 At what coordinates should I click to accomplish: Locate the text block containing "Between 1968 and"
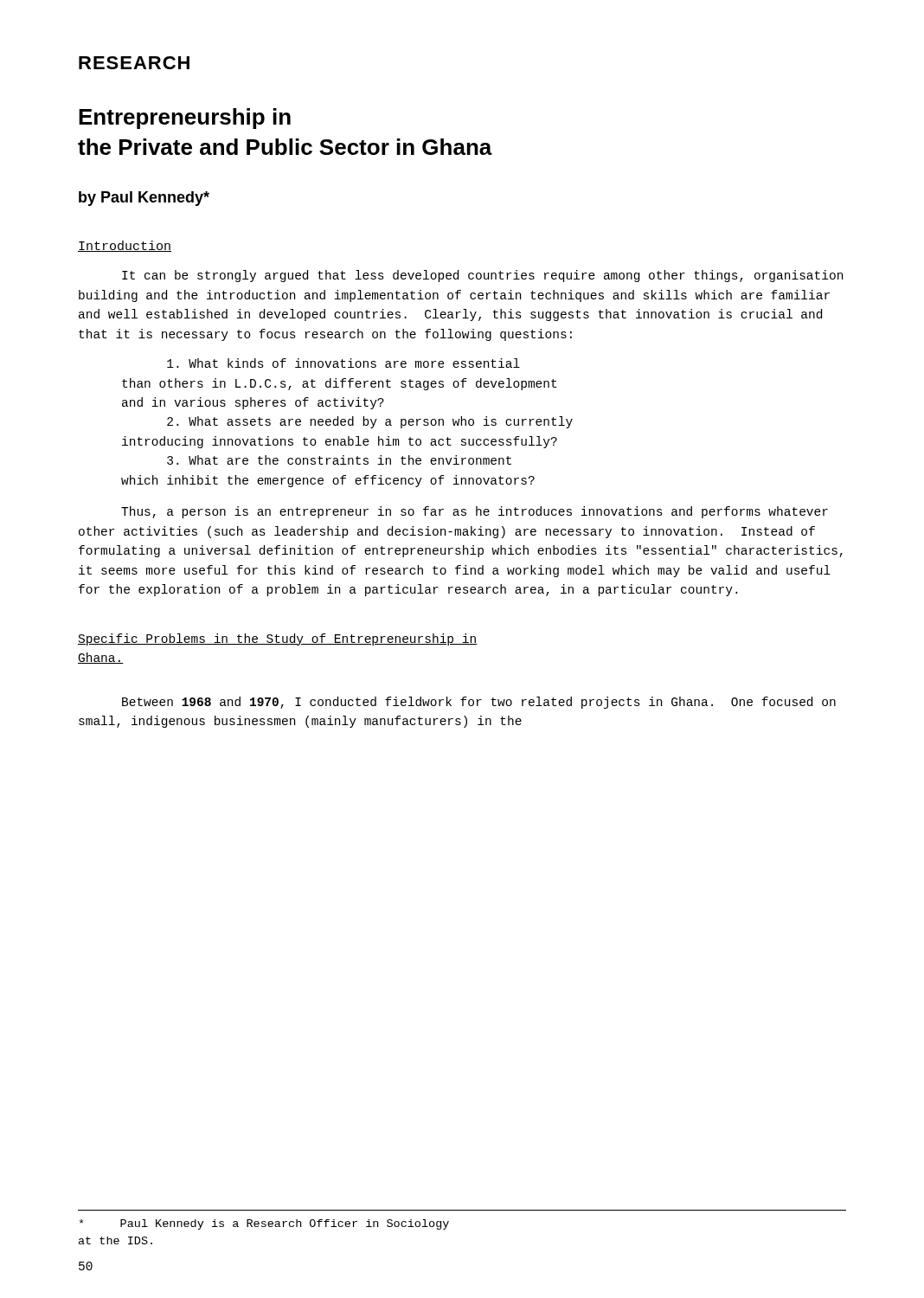click(x=462, y=712)
